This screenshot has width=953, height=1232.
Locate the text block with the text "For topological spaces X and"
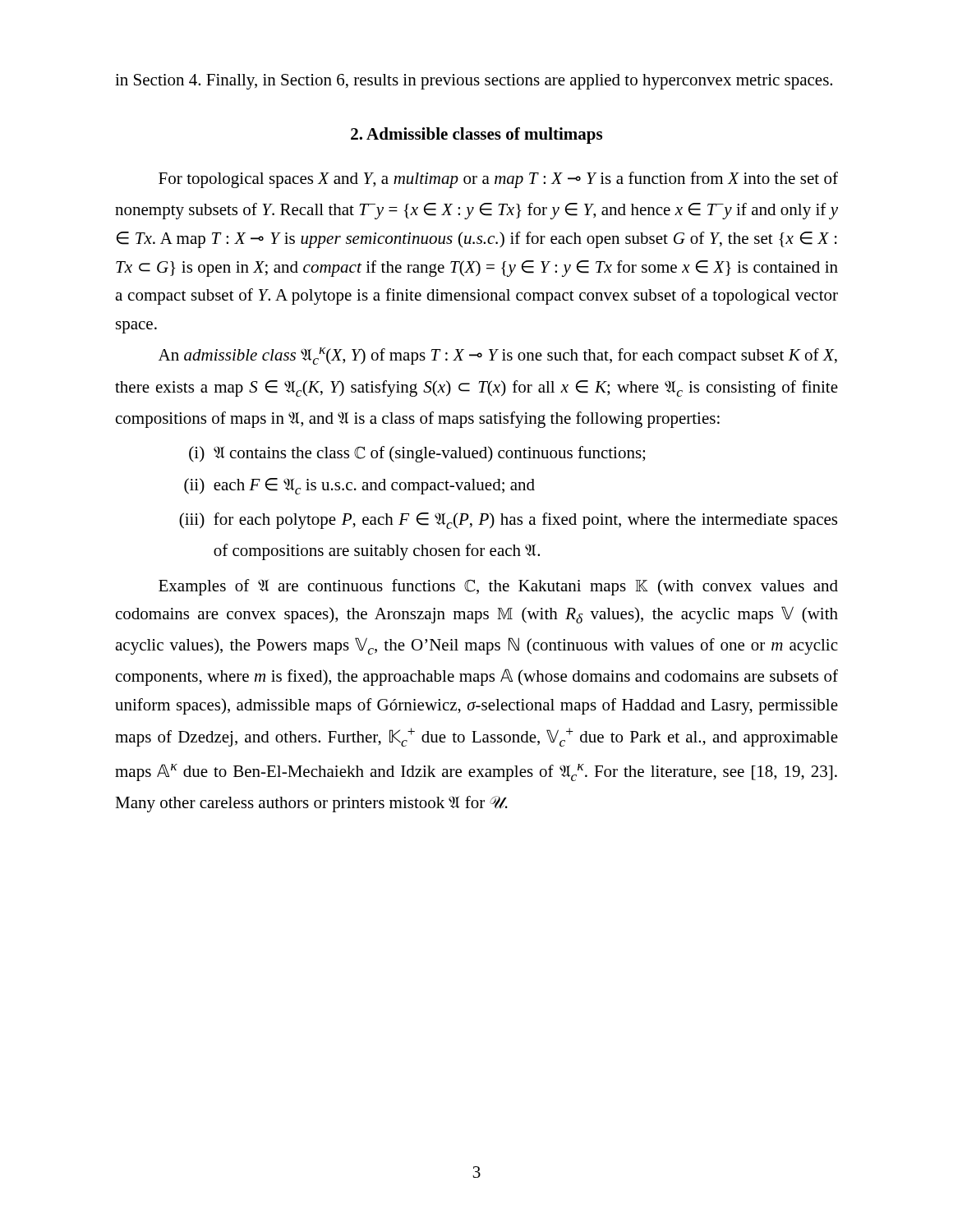[x=476, y=251]
